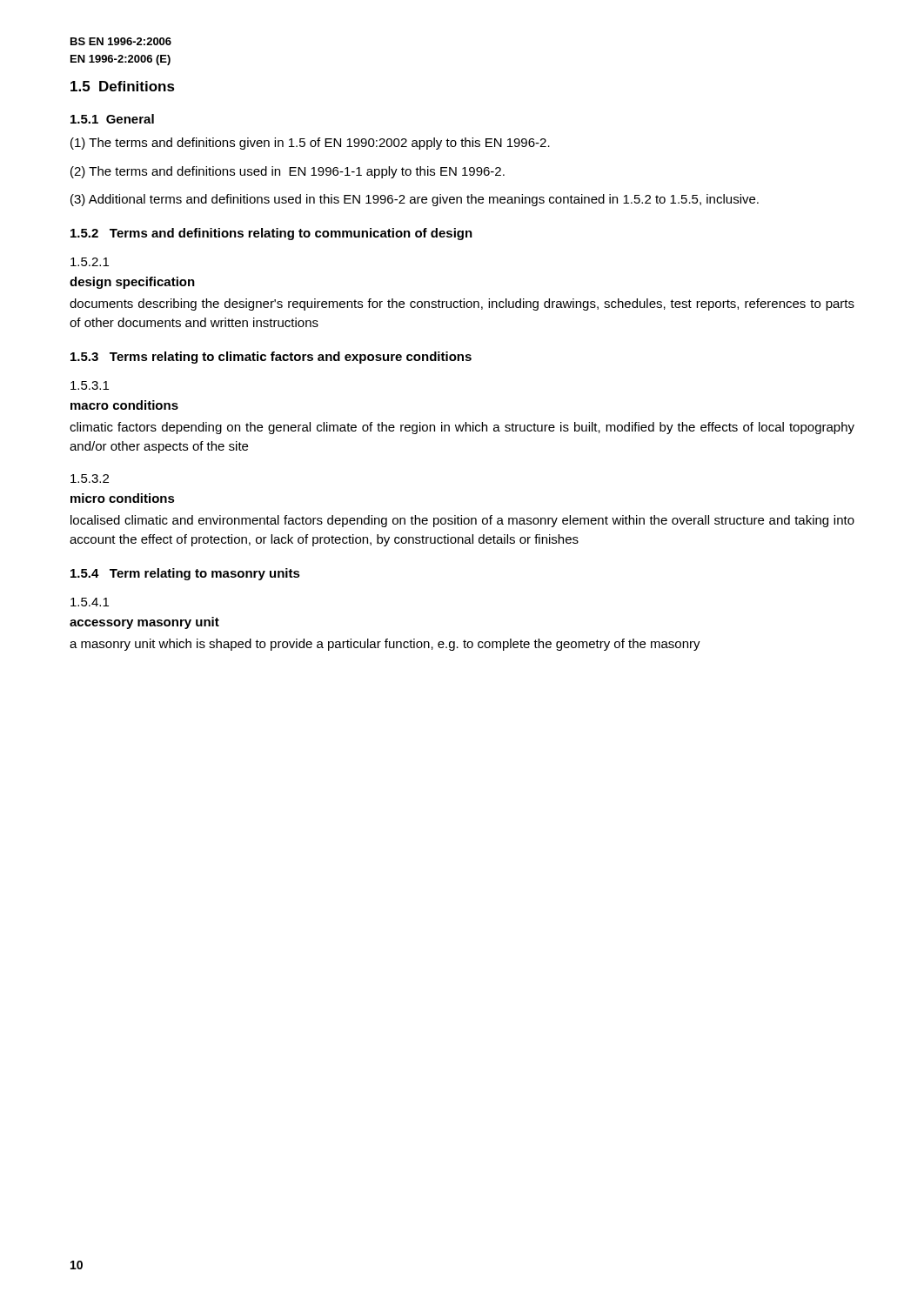The width and height of the screenshot is (924, 1305).
Task: Navigate to the text starting "macro conditions"
Action: [124, 405]
